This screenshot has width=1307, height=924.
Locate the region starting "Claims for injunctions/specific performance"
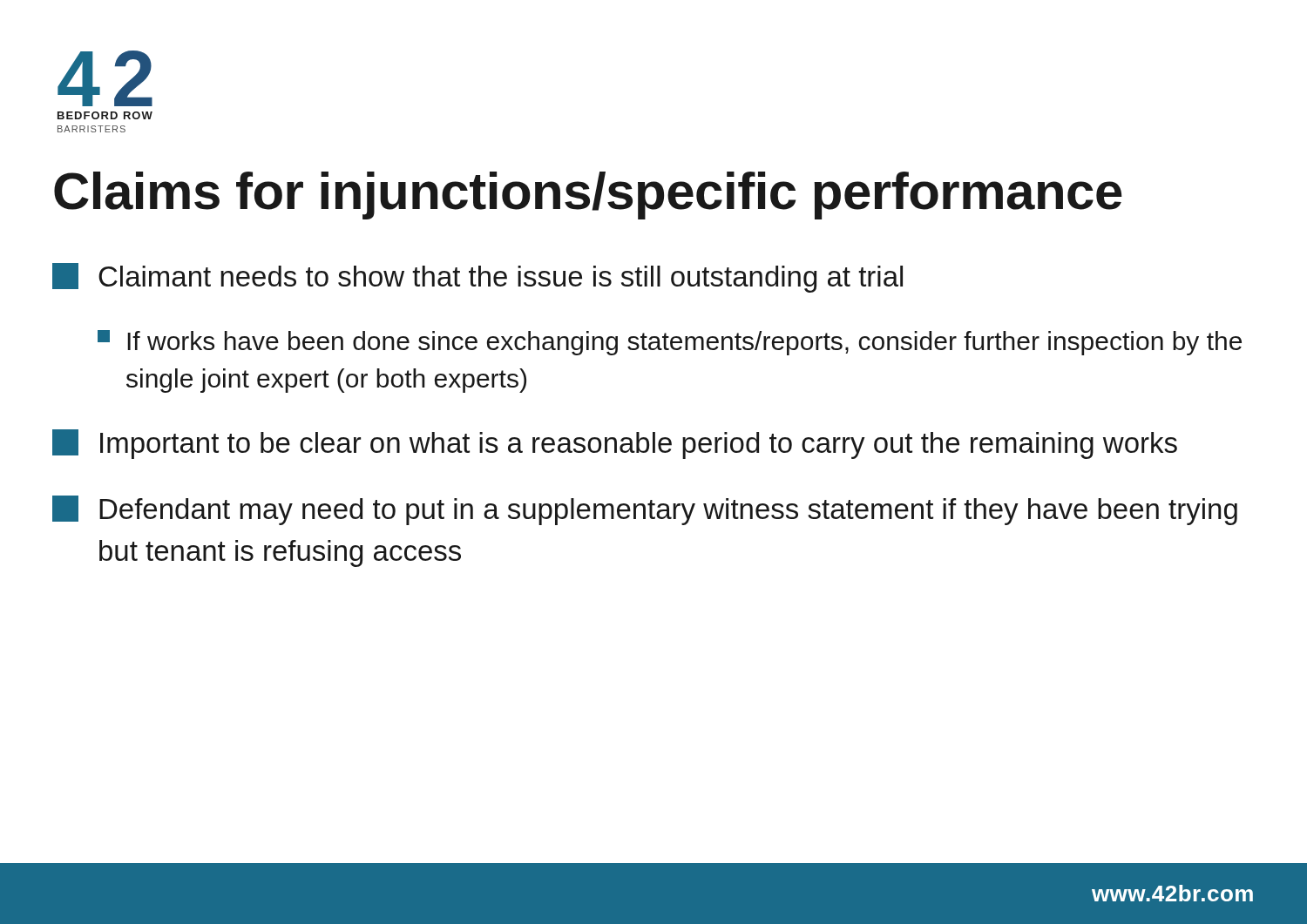[x=588, y=191]
